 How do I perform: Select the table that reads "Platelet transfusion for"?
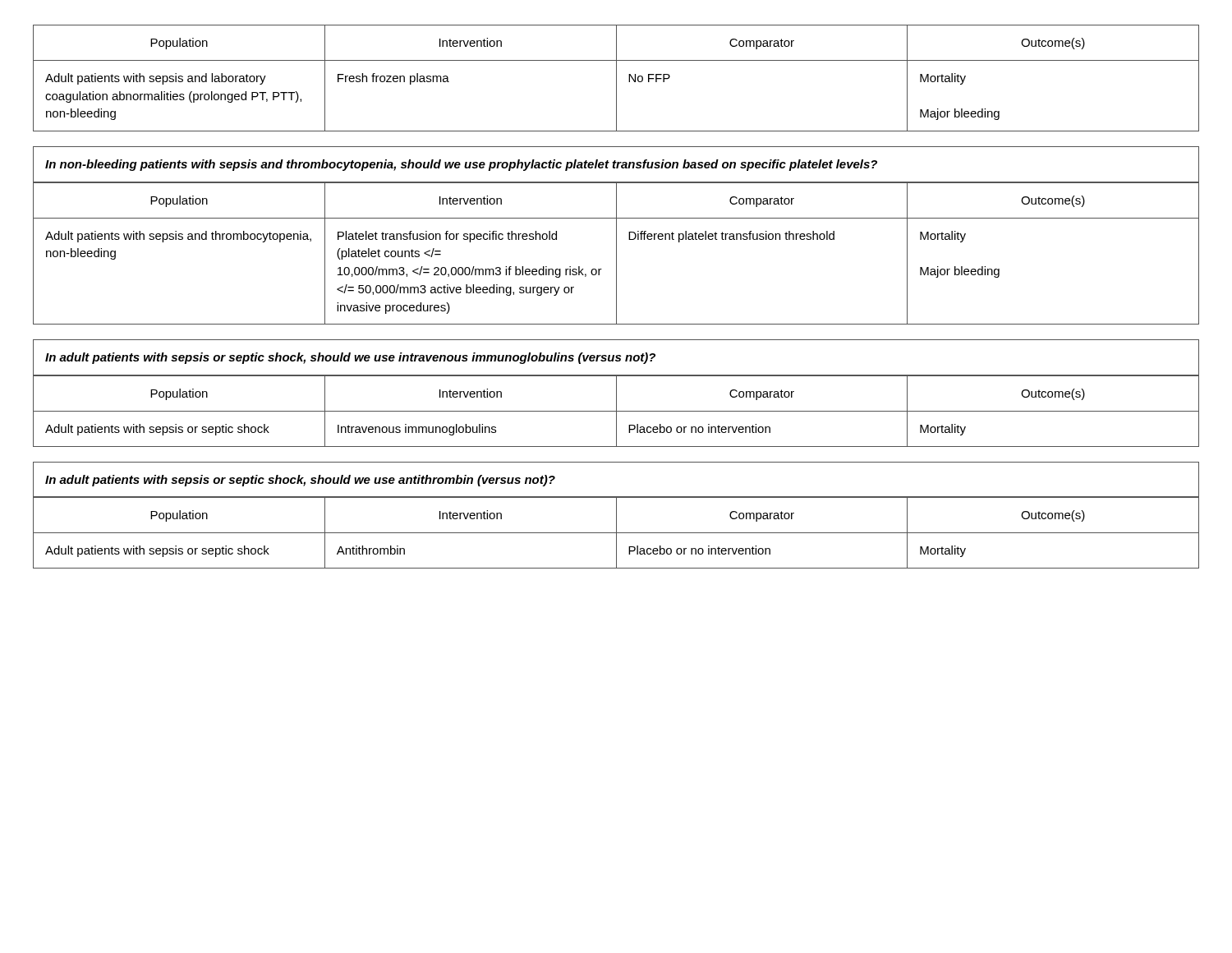coord(616,253)
